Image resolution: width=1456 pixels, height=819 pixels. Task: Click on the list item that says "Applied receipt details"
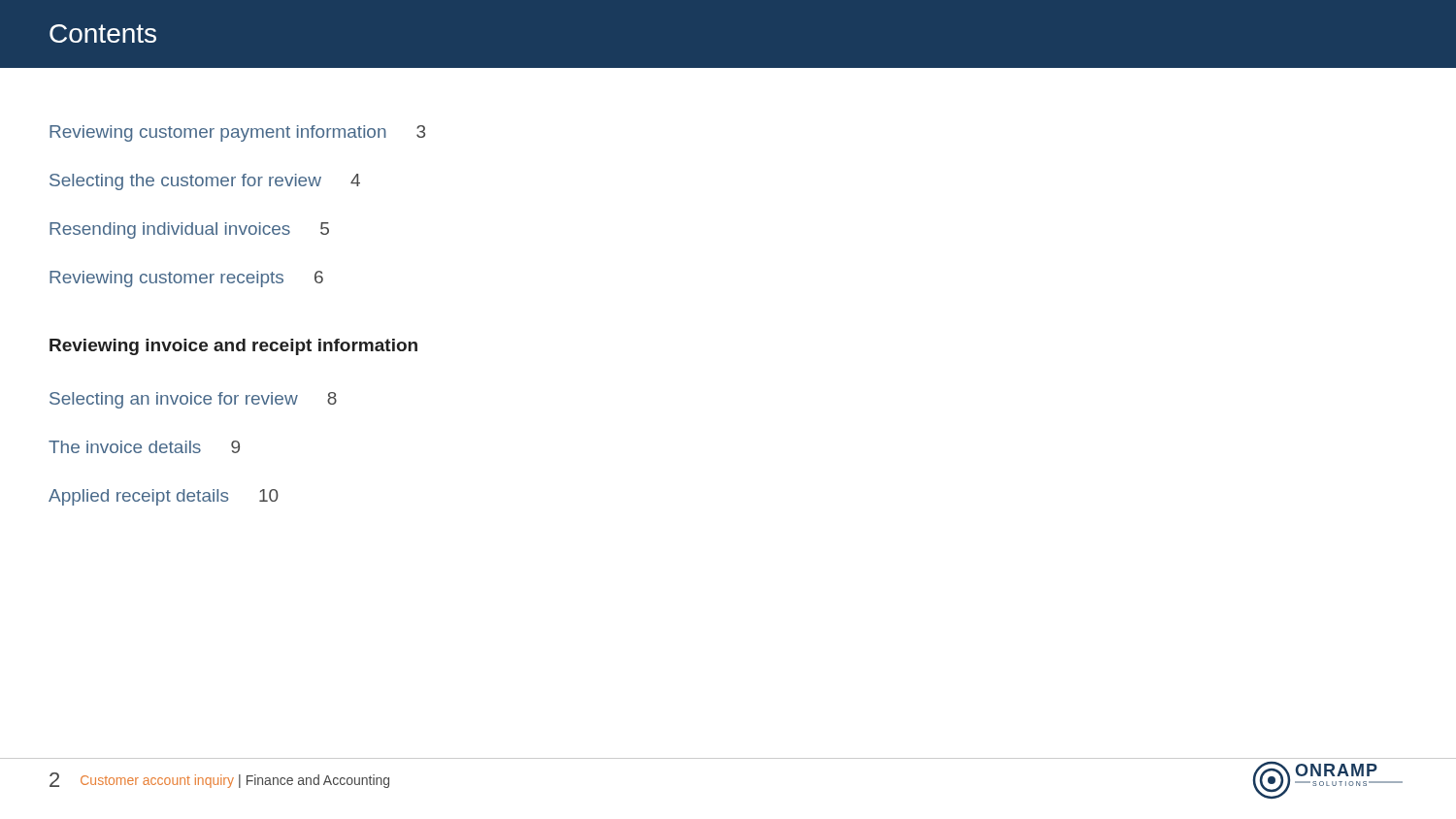pyautogui.click(x=164, y=496)
